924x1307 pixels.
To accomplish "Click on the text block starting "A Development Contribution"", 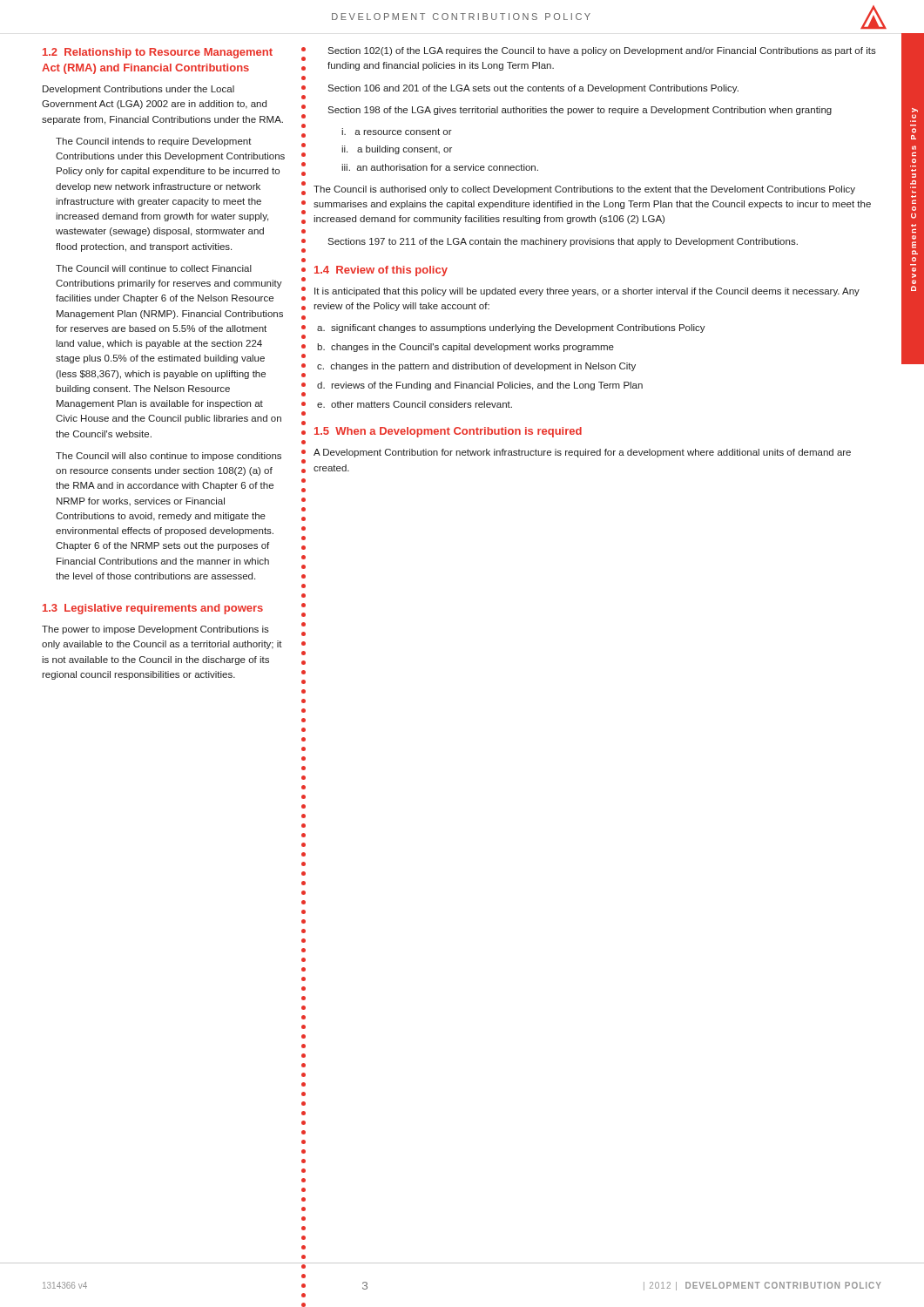I will coord(597,461).
